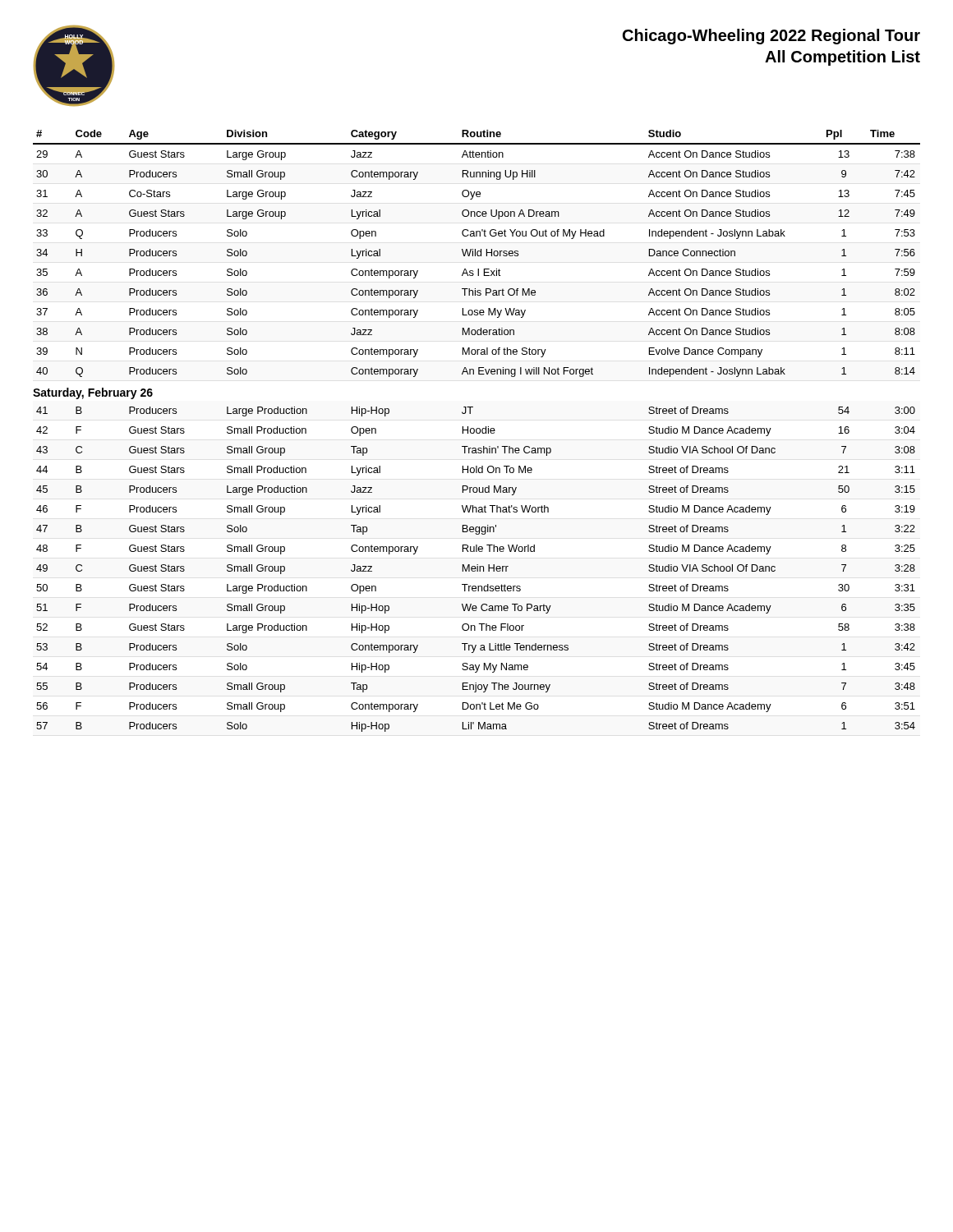Click on the element starting "Chicago-Wheeling 2022 Regional TourAll"
The image size is (953, 1232).
pos(771,37)
